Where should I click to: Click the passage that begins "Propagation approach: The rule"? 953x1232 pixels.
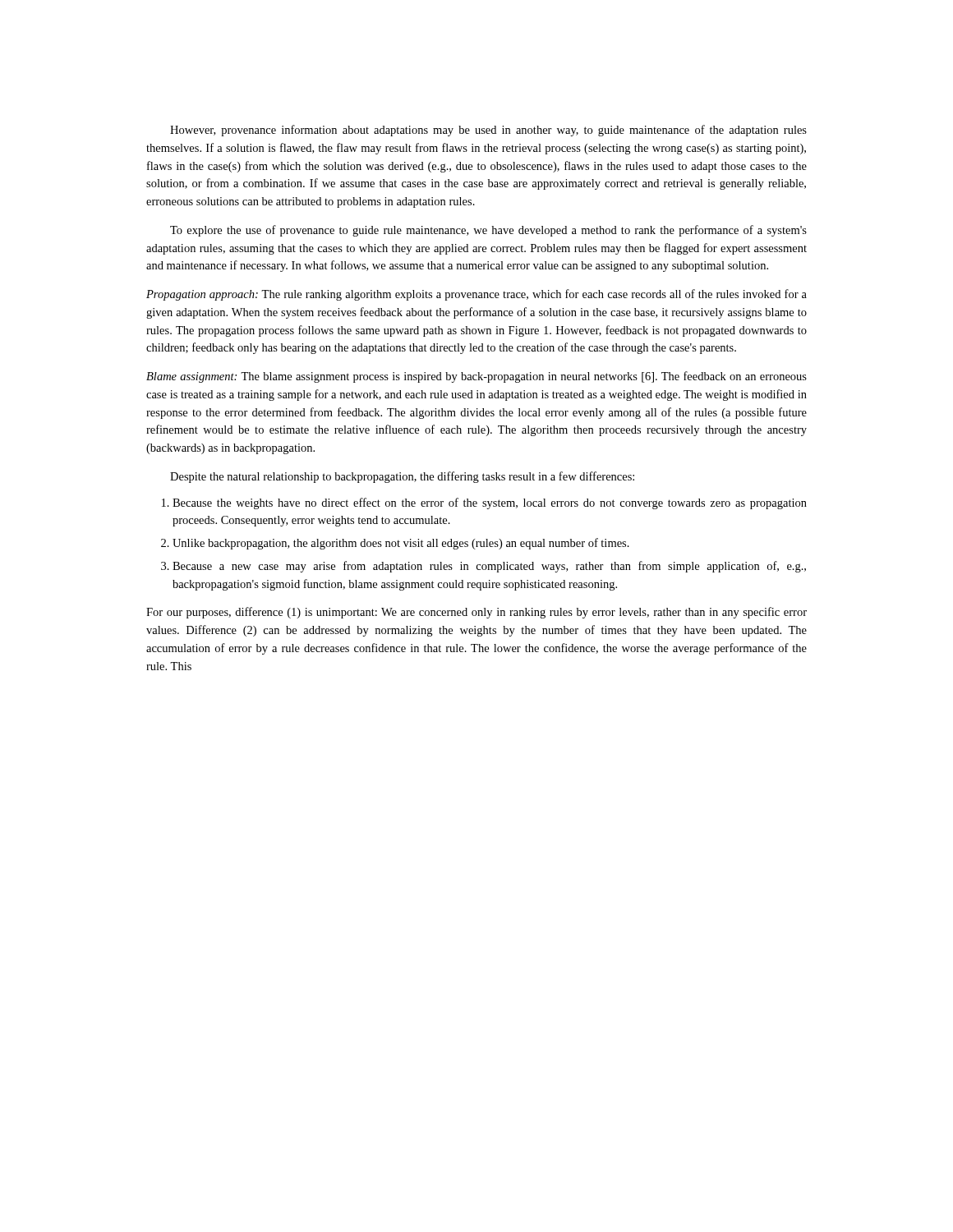pyautogui.click(x=476, y=322)
